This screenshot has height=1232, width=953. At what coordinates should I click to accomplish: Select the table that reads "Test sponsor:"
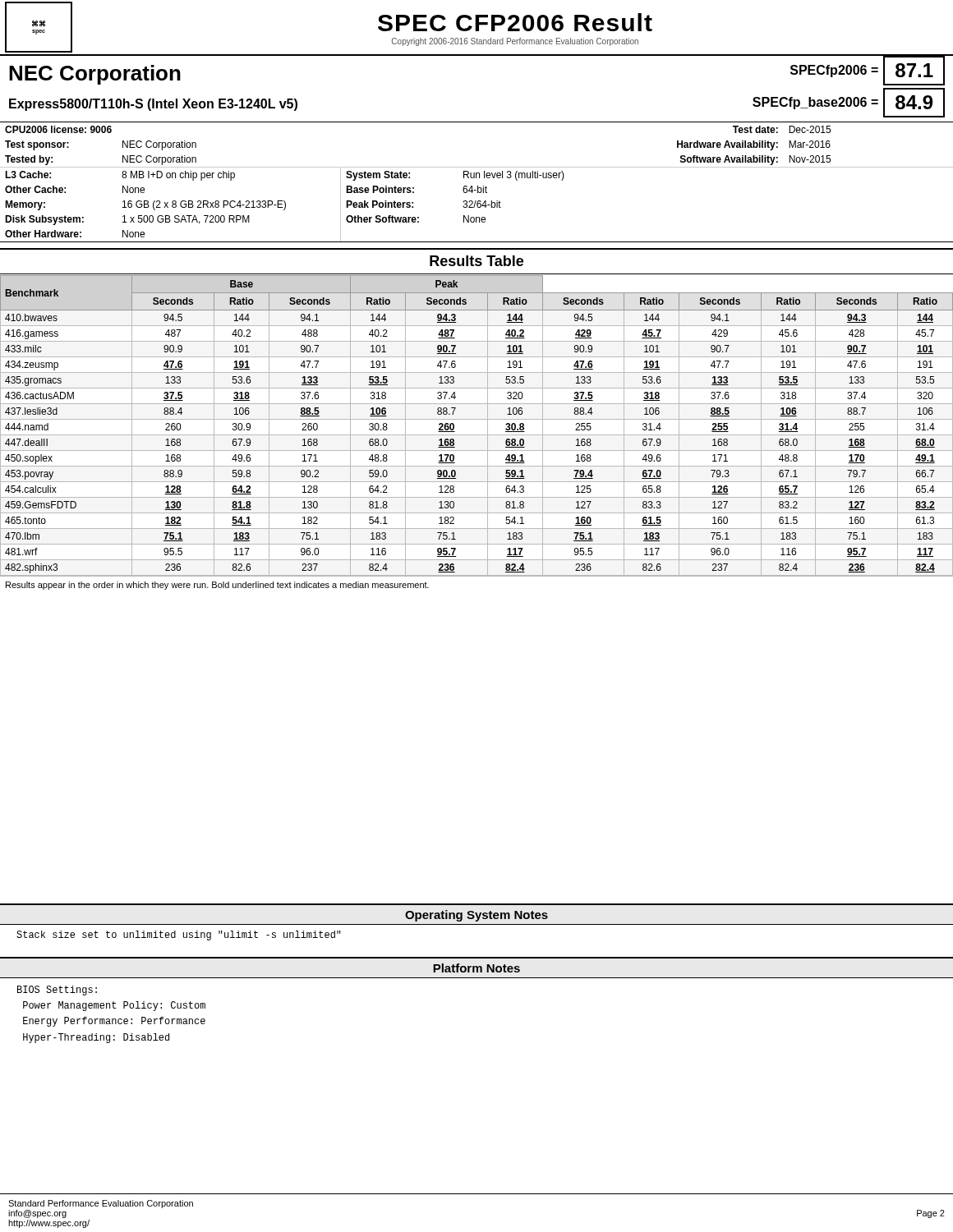click(476, 182)
